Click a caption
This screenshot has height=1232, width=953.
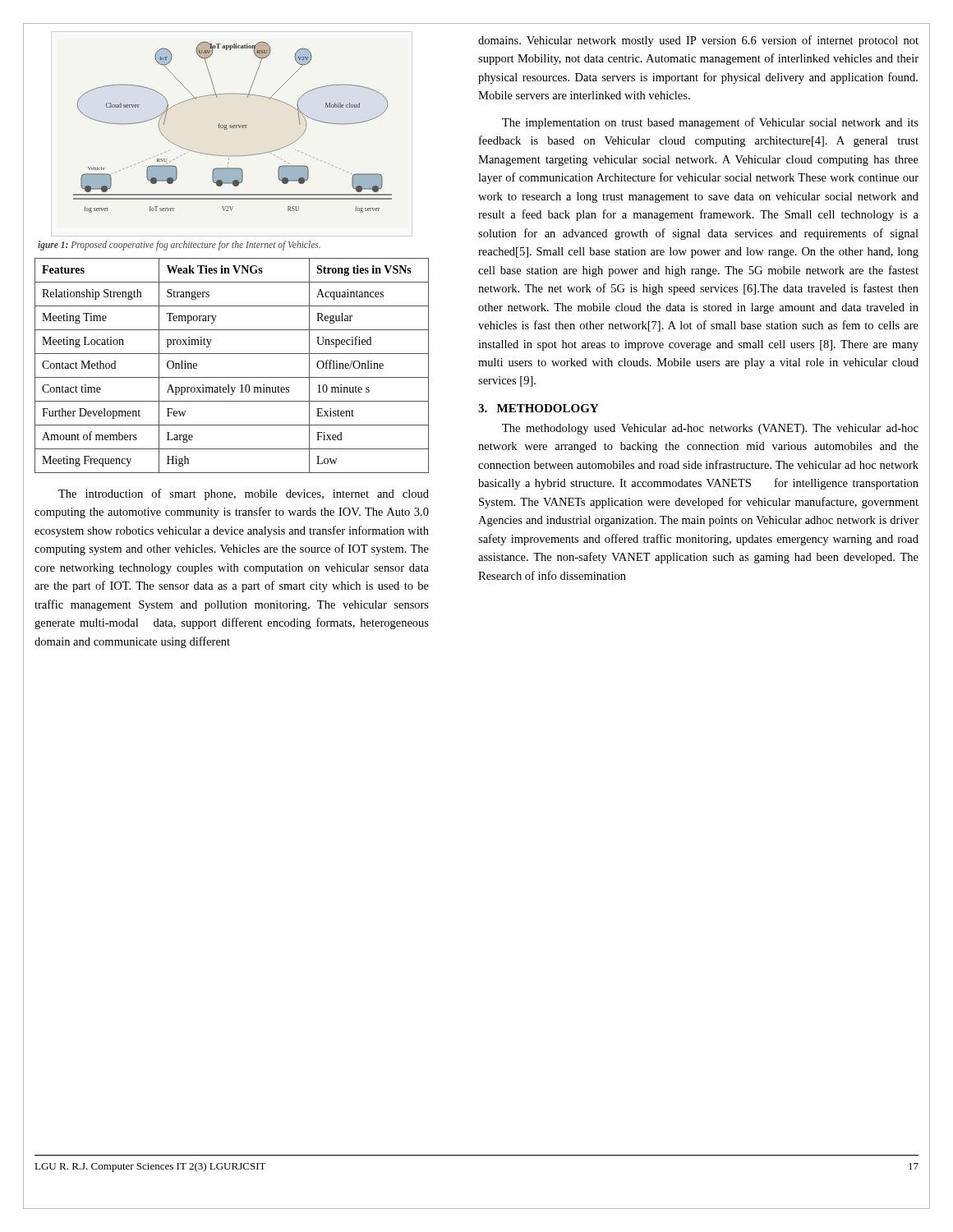[x=179, y=245]
